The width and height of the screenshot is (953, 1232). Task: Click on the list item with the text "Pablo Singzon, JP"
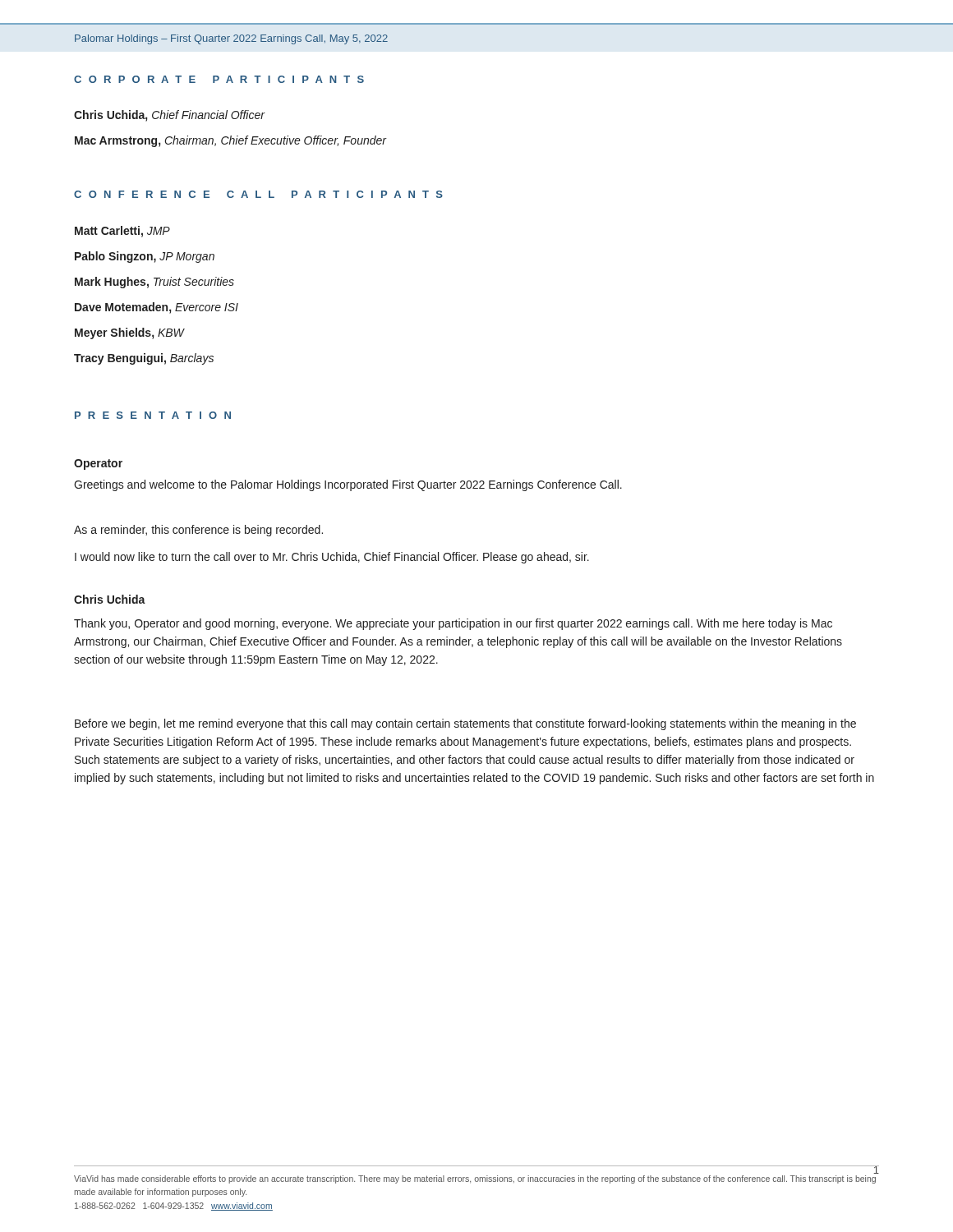(144, 256)
